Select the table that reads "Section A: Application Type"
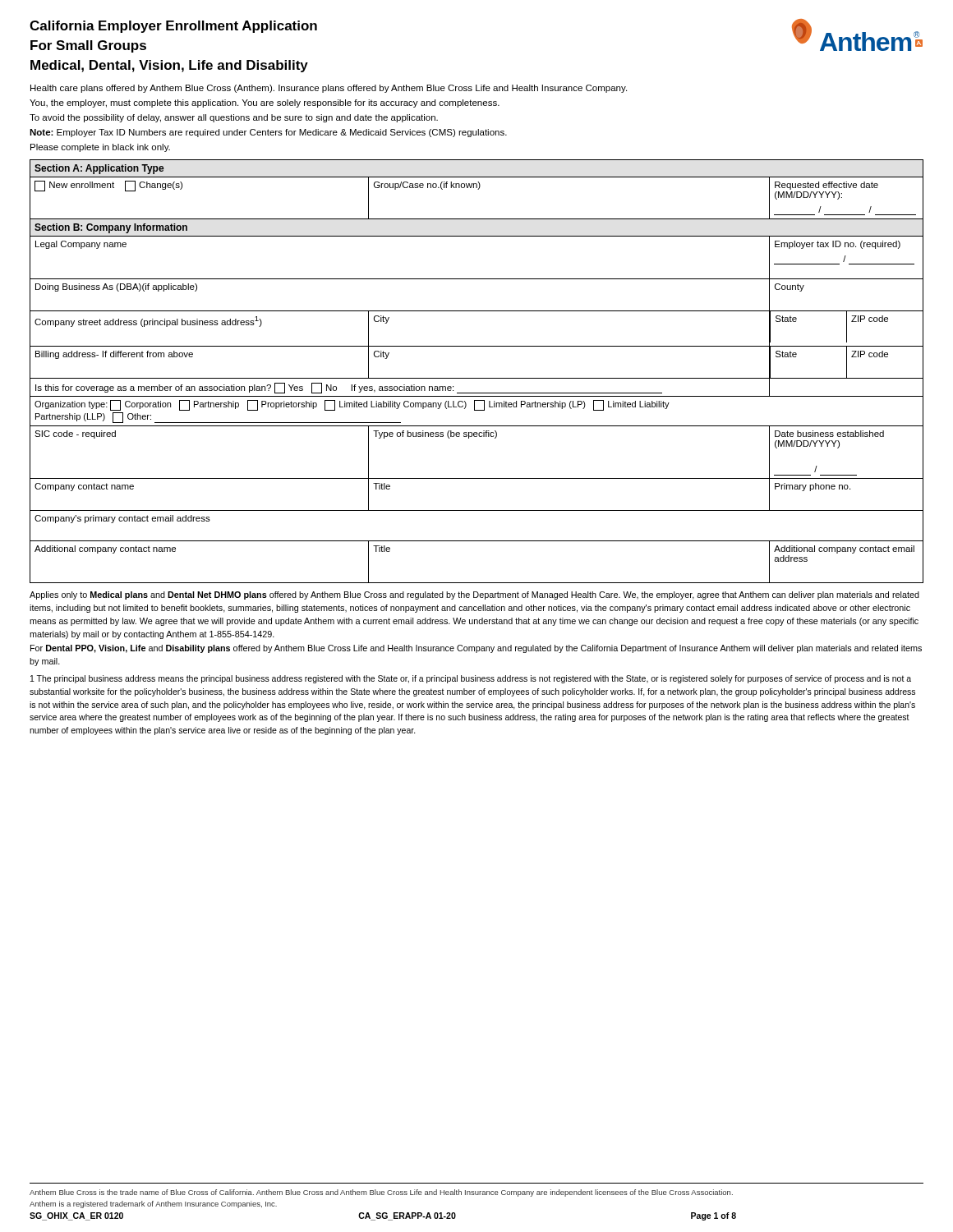This screenshot has width=953, height=1232. point(476,371)
